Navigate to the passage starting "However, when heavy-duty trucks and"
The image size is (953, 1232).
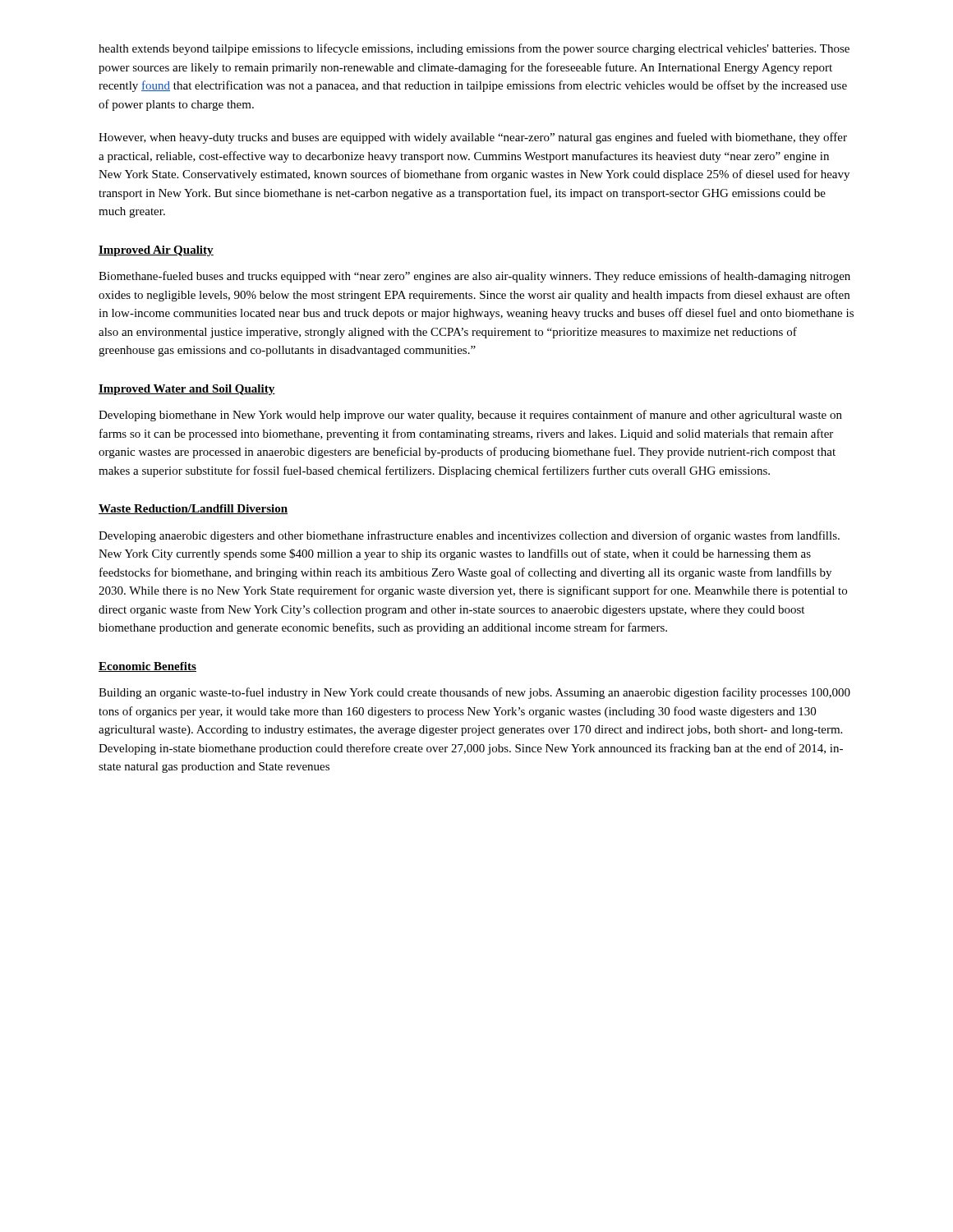point(474,174)
